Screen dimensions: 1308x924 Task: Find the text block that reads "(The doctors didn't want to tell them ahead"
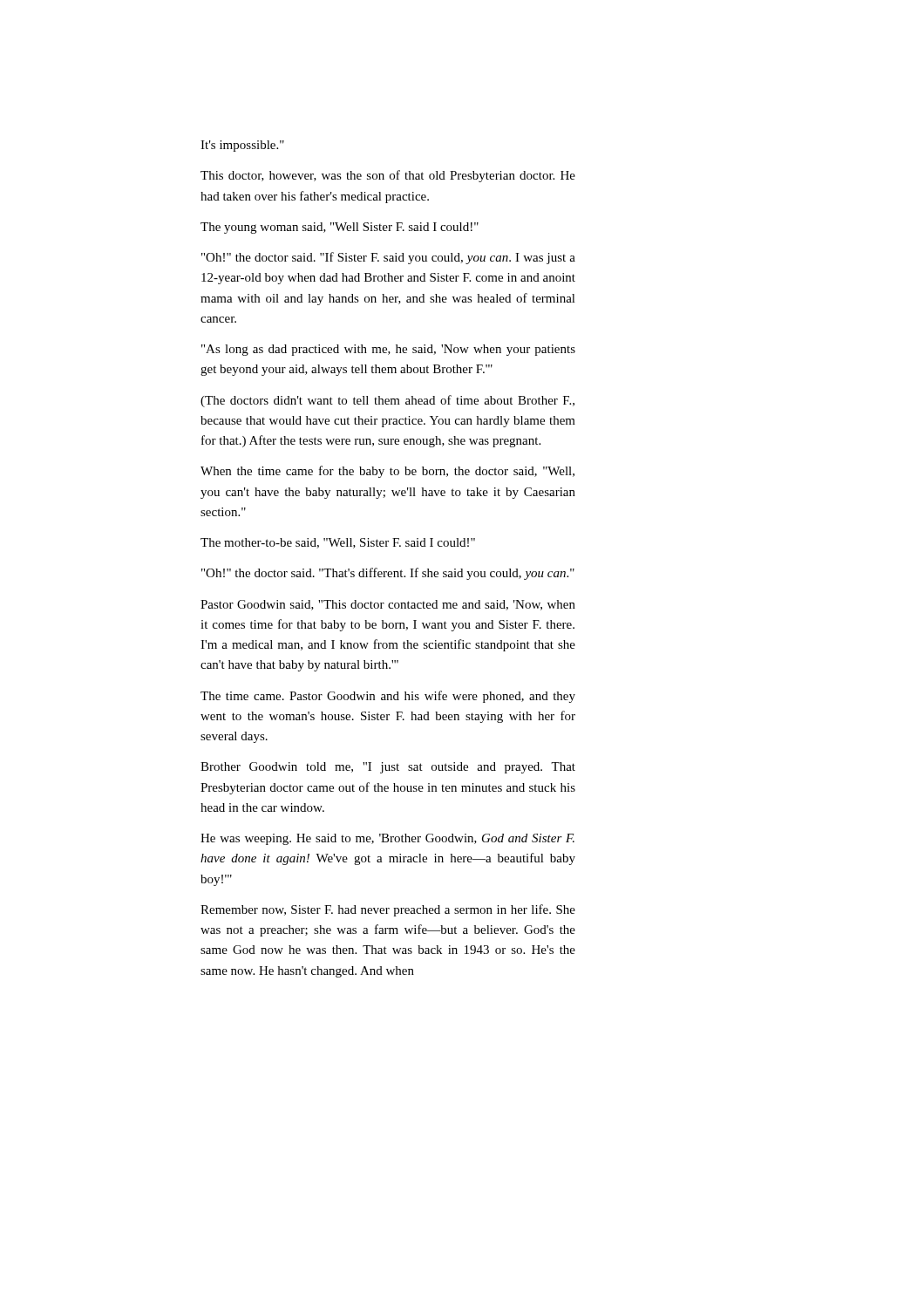pos(388,420)
